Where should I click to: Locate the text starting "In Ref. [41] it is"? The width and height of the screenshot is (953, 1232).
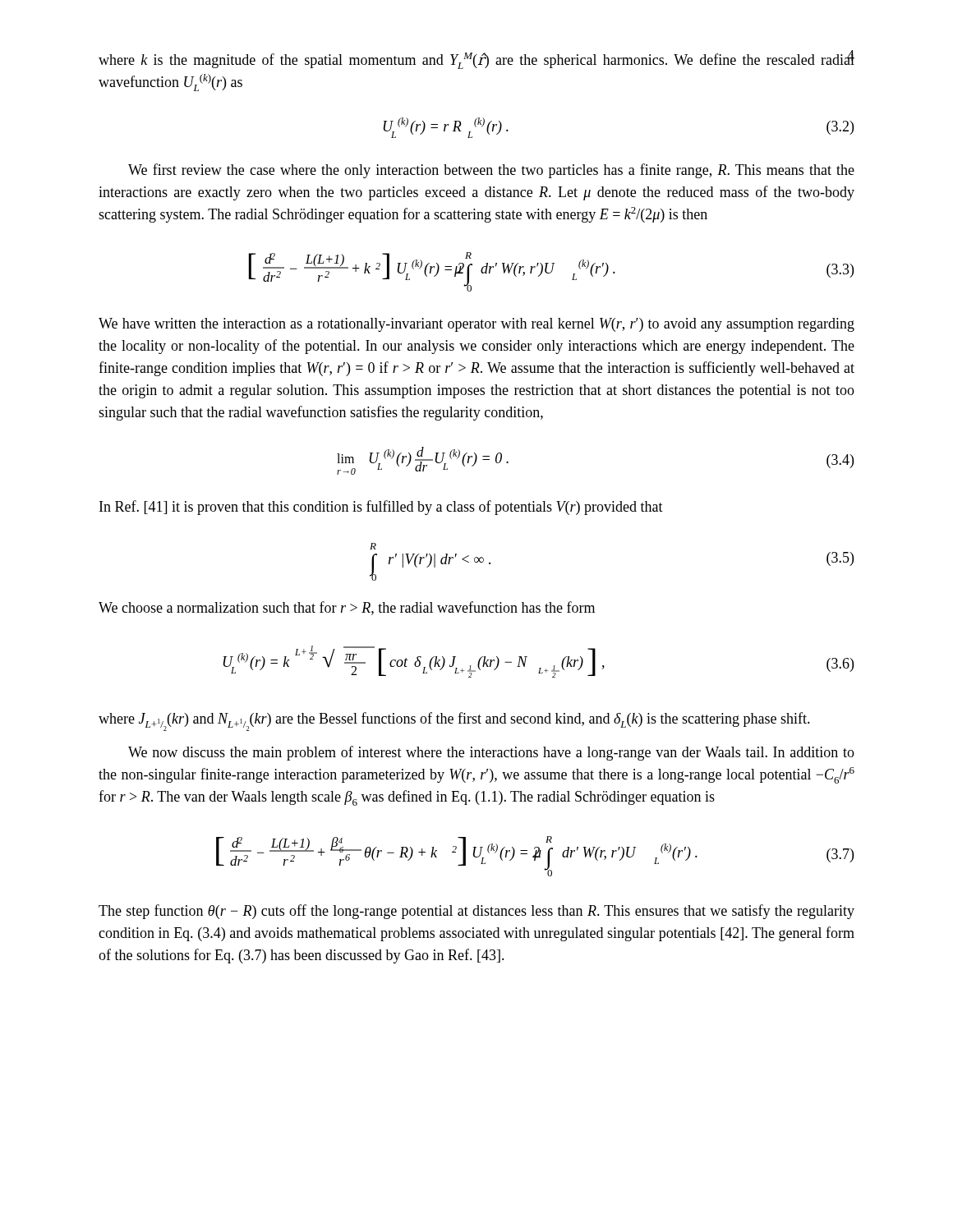pos(476,507)
